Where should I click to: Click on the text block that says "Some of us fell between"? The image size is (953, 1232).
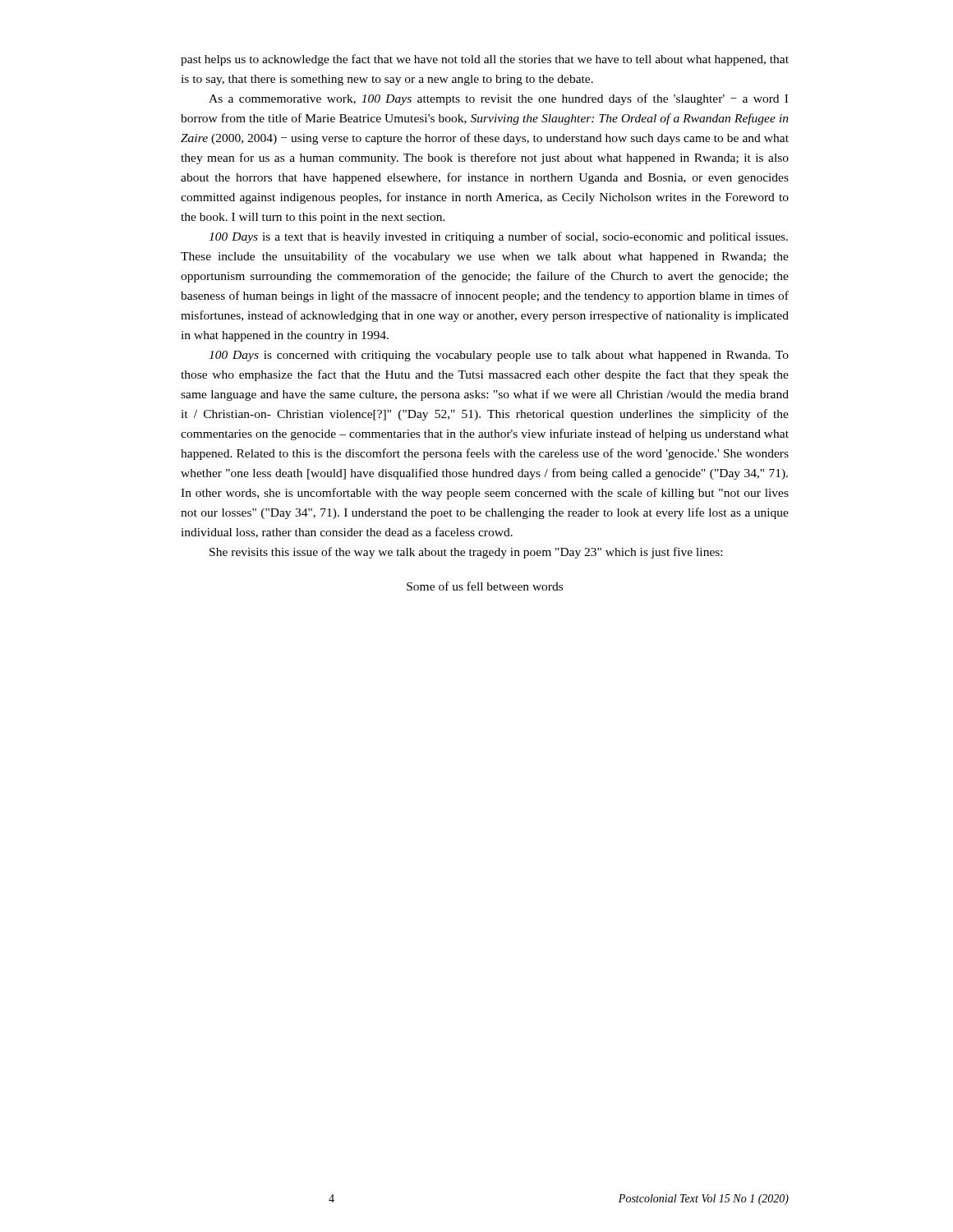click(485, 586)
